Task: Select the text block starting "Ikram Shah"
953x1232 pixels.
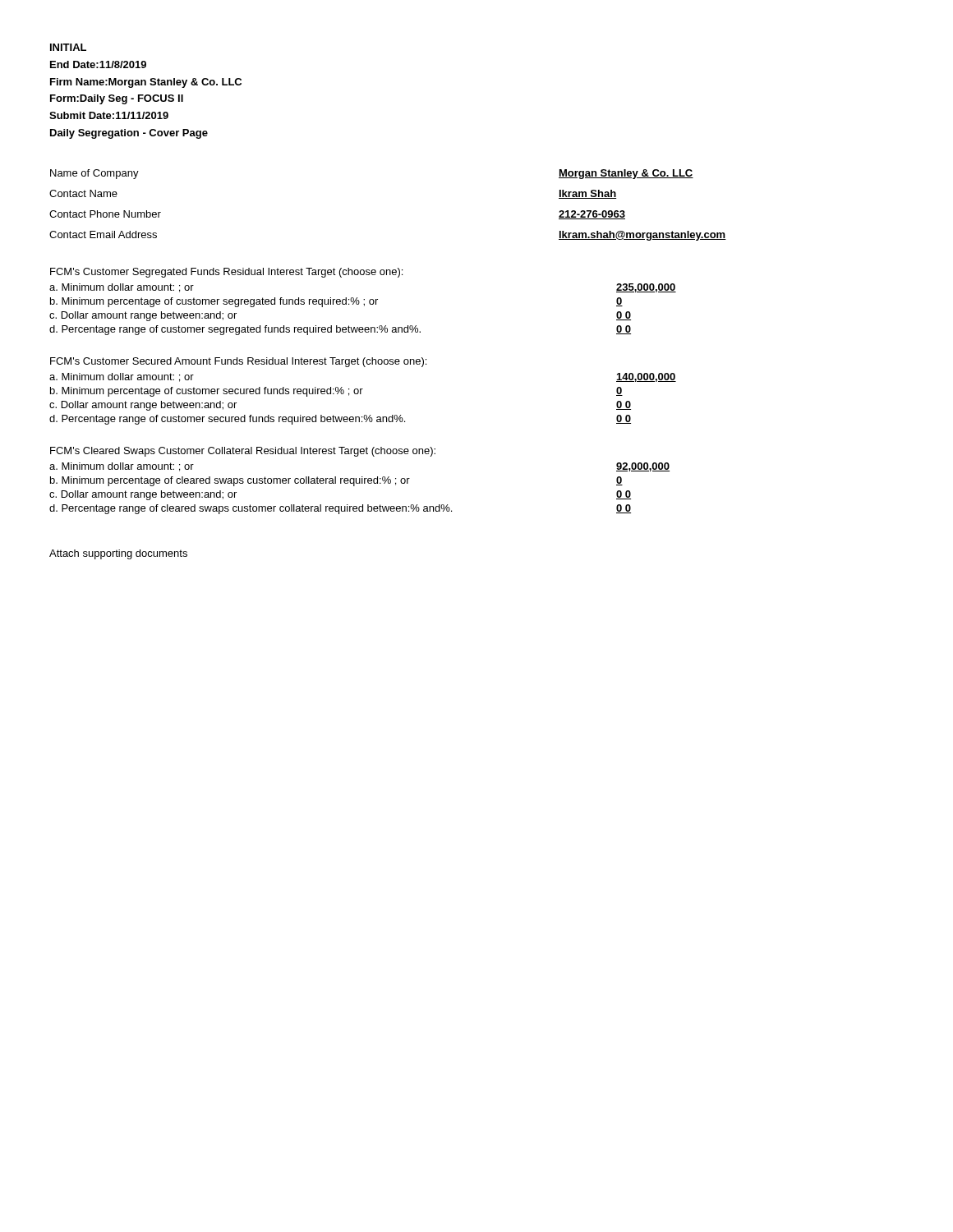Action: pyautogui.click(x=587, y=193)
